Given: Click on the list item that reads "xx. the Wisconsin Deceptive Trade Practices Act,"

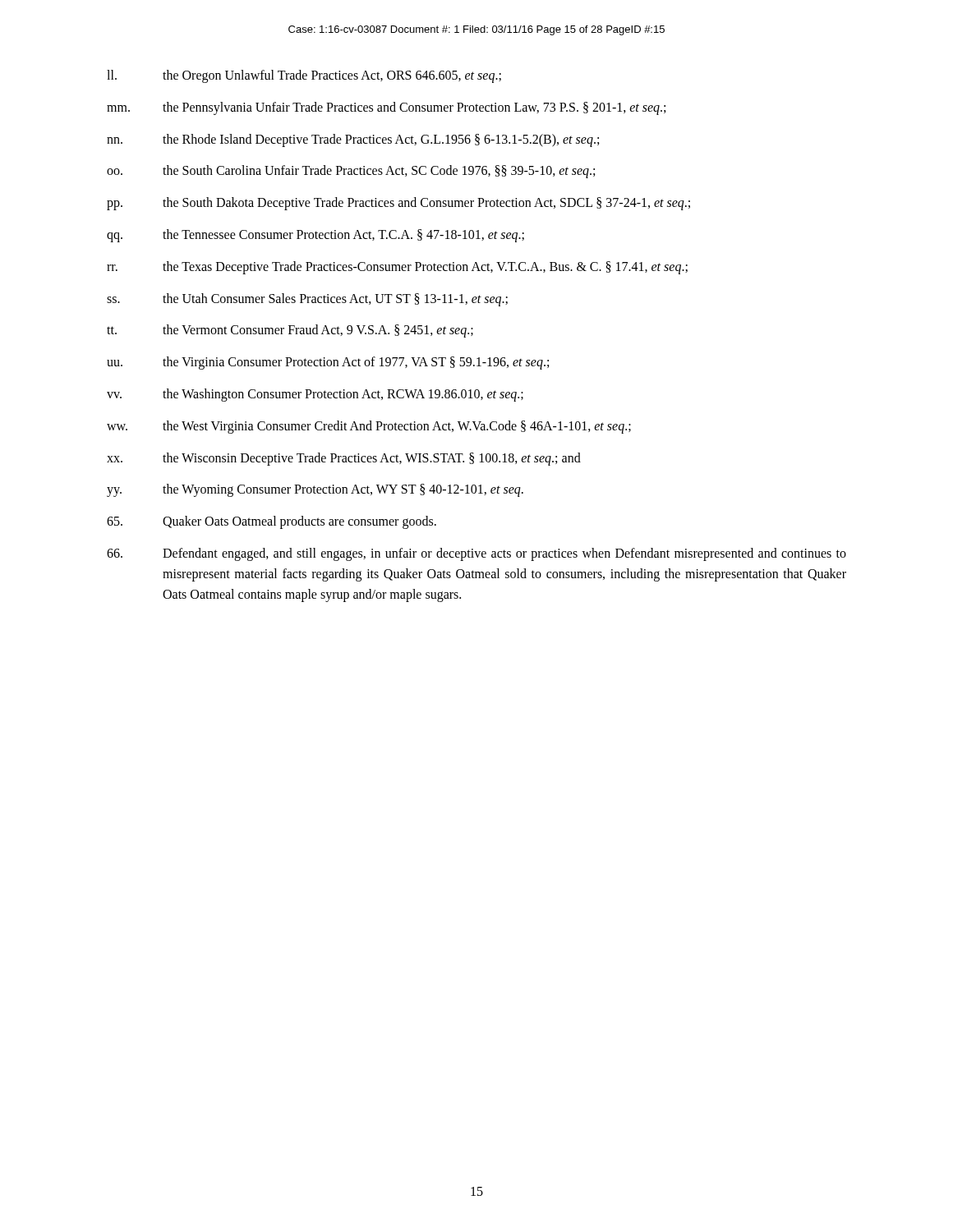Looking at the screenshot, I should point(476,458).
